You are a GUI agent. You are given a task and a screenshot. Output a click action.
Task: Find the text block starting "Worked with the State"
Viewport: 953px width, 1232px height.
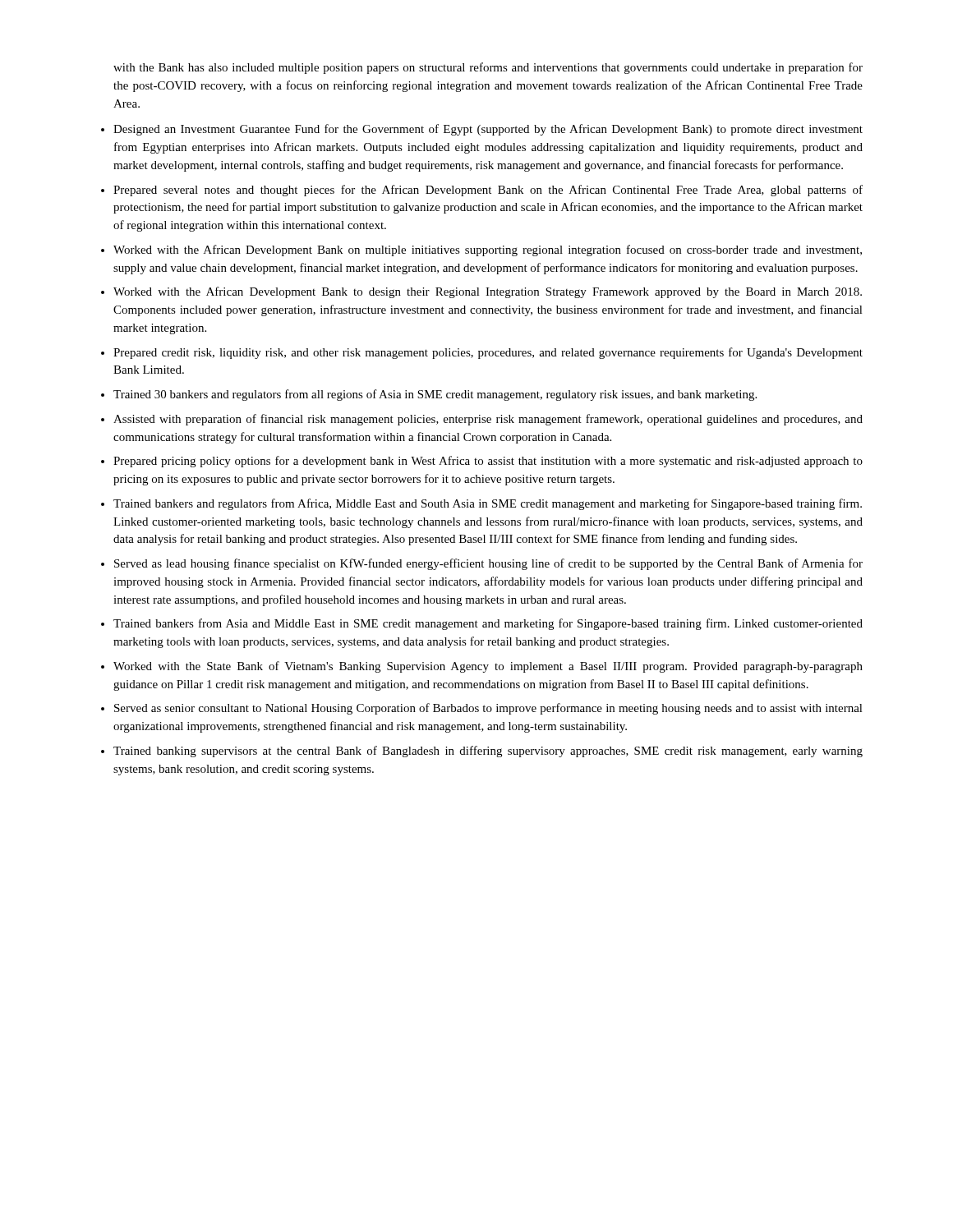488,675
